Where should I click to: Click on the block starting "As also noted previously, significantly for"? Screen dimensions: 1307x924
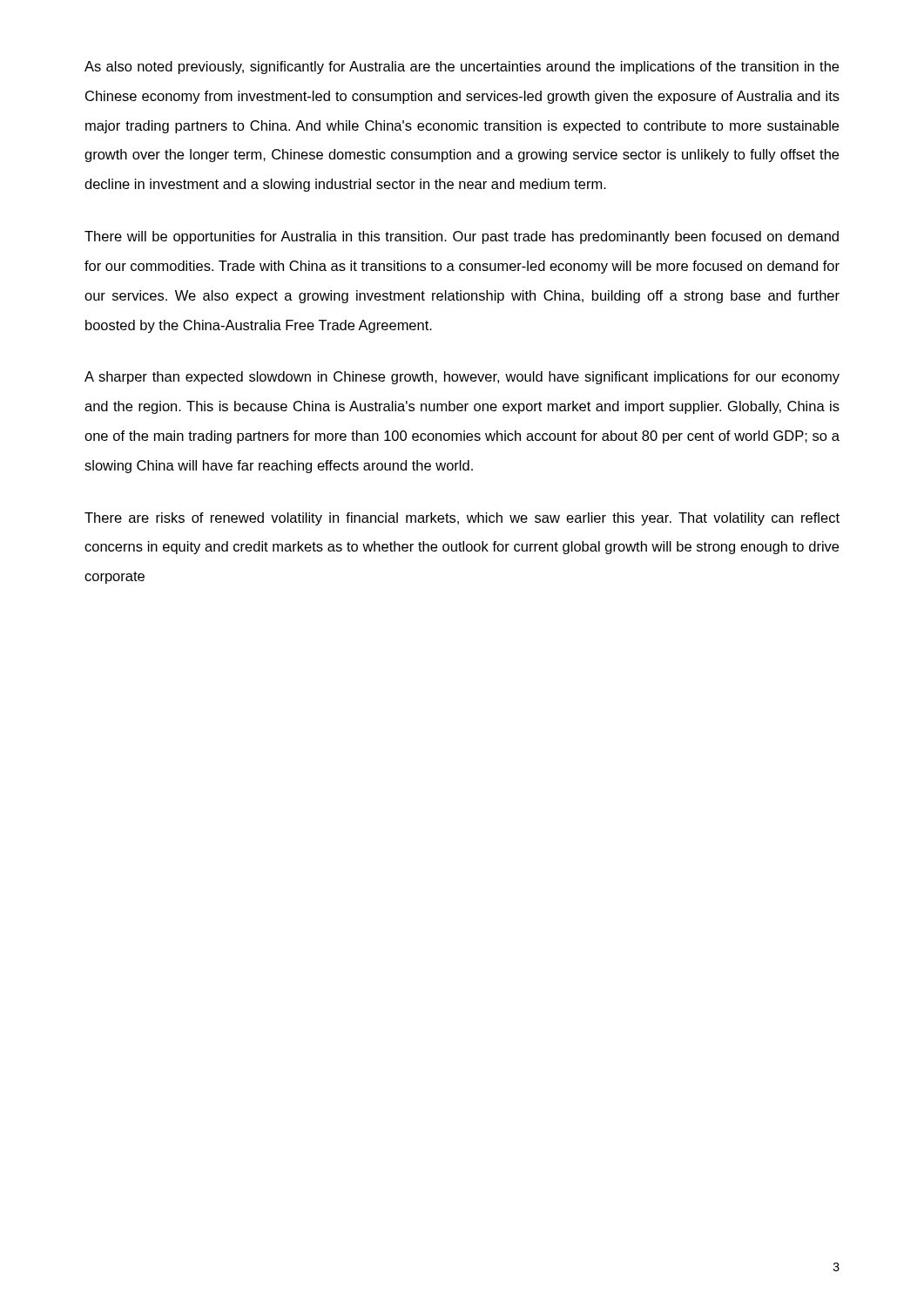(x=462, y=125)
